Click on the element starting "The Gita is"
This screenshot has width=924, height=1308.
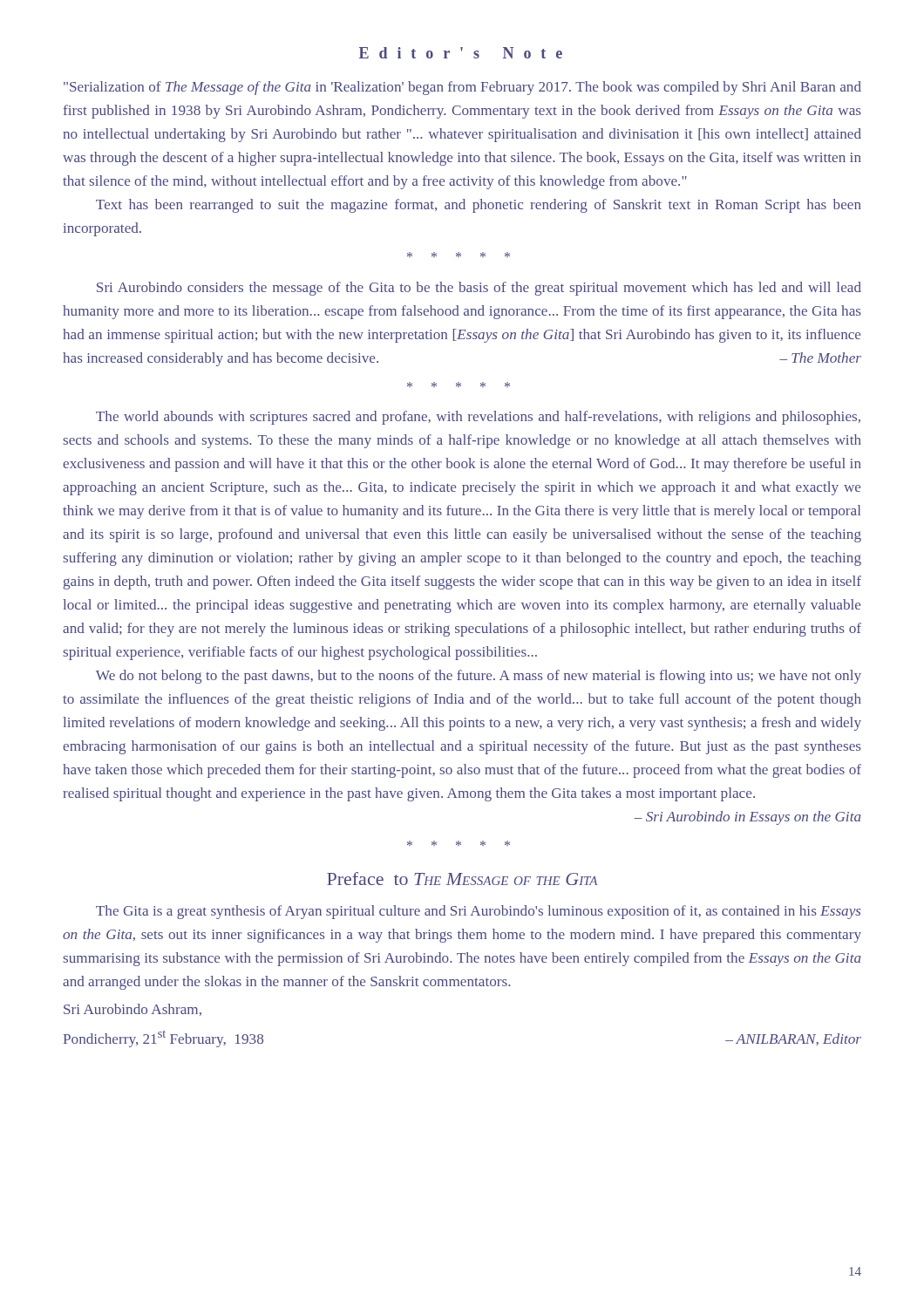click(462, 946)
